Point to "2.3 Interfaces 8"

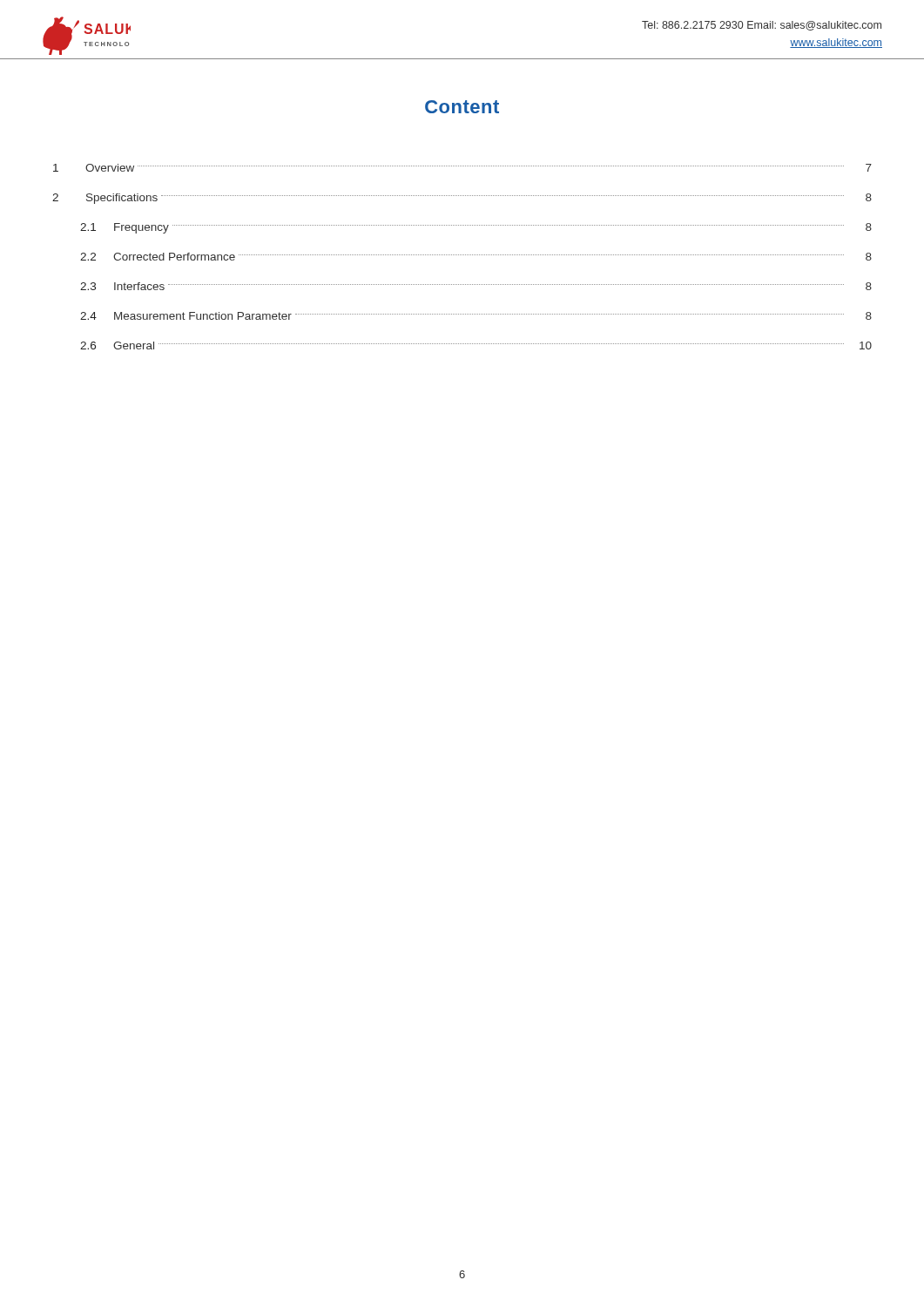(462, 286)
